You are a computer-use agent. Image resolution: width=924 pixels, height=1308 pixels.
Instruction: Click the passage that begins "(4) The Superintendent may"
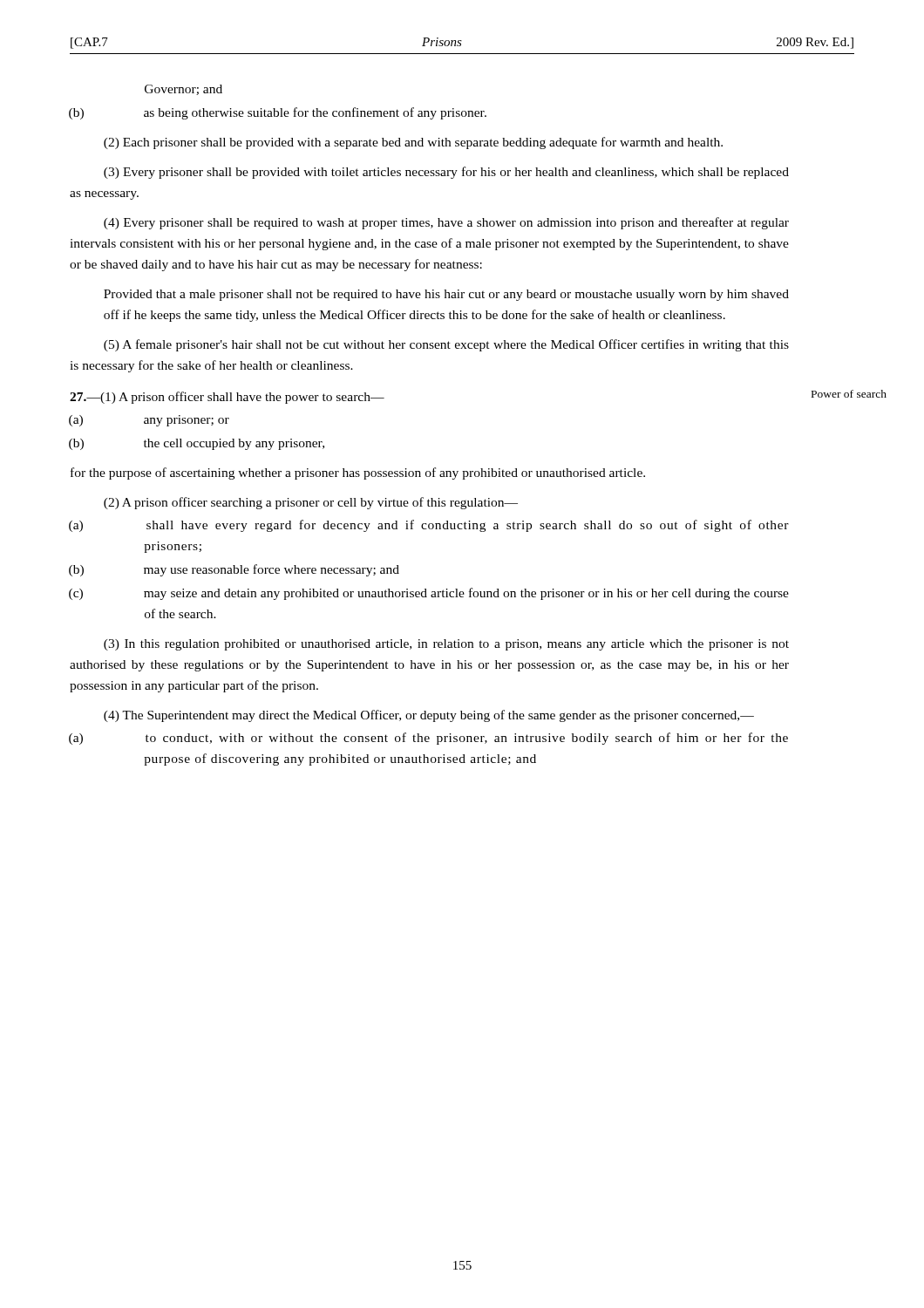coord(429,715)
